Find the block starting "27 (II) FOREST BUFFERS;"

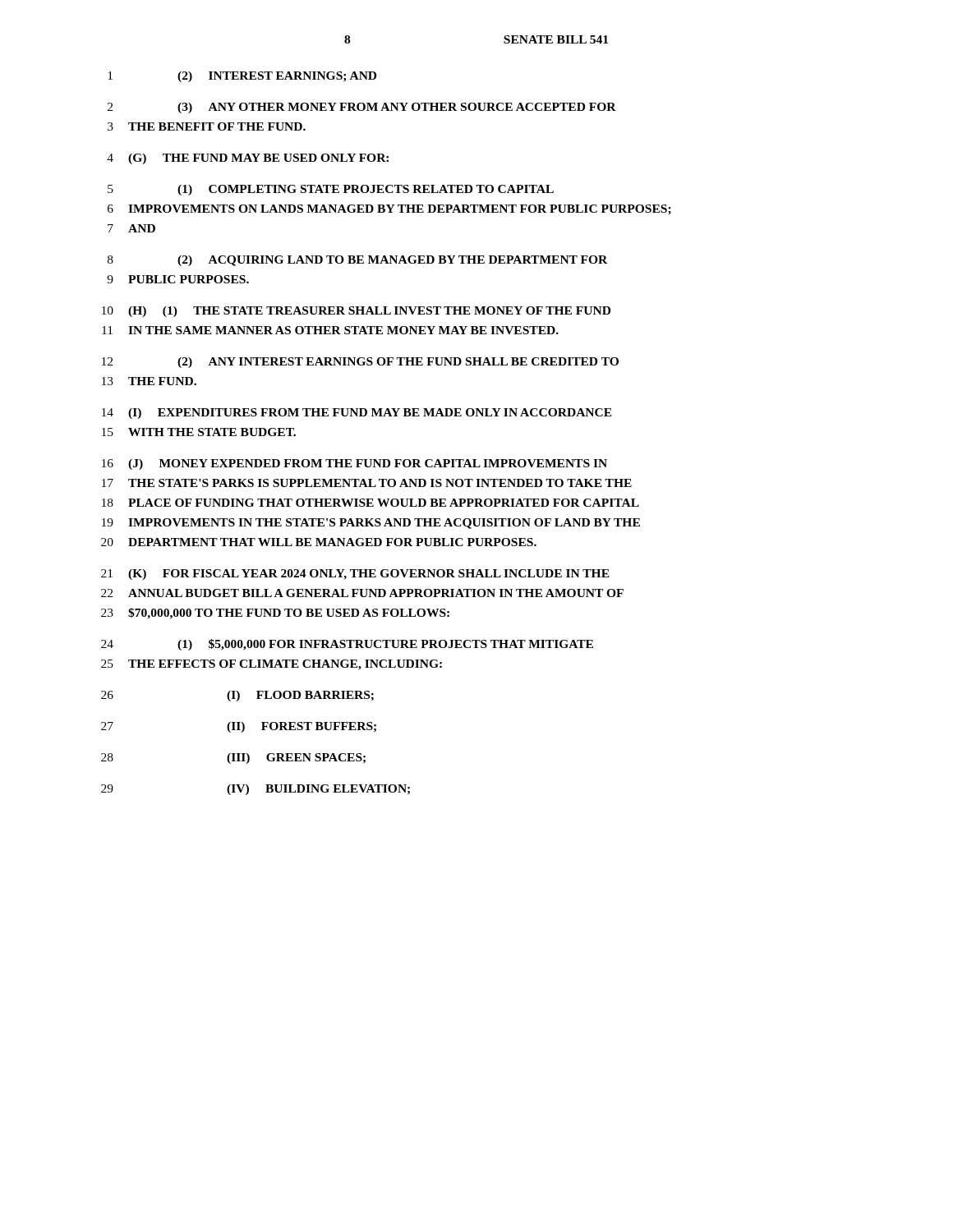pyautogui.click(x=239, y=727)
